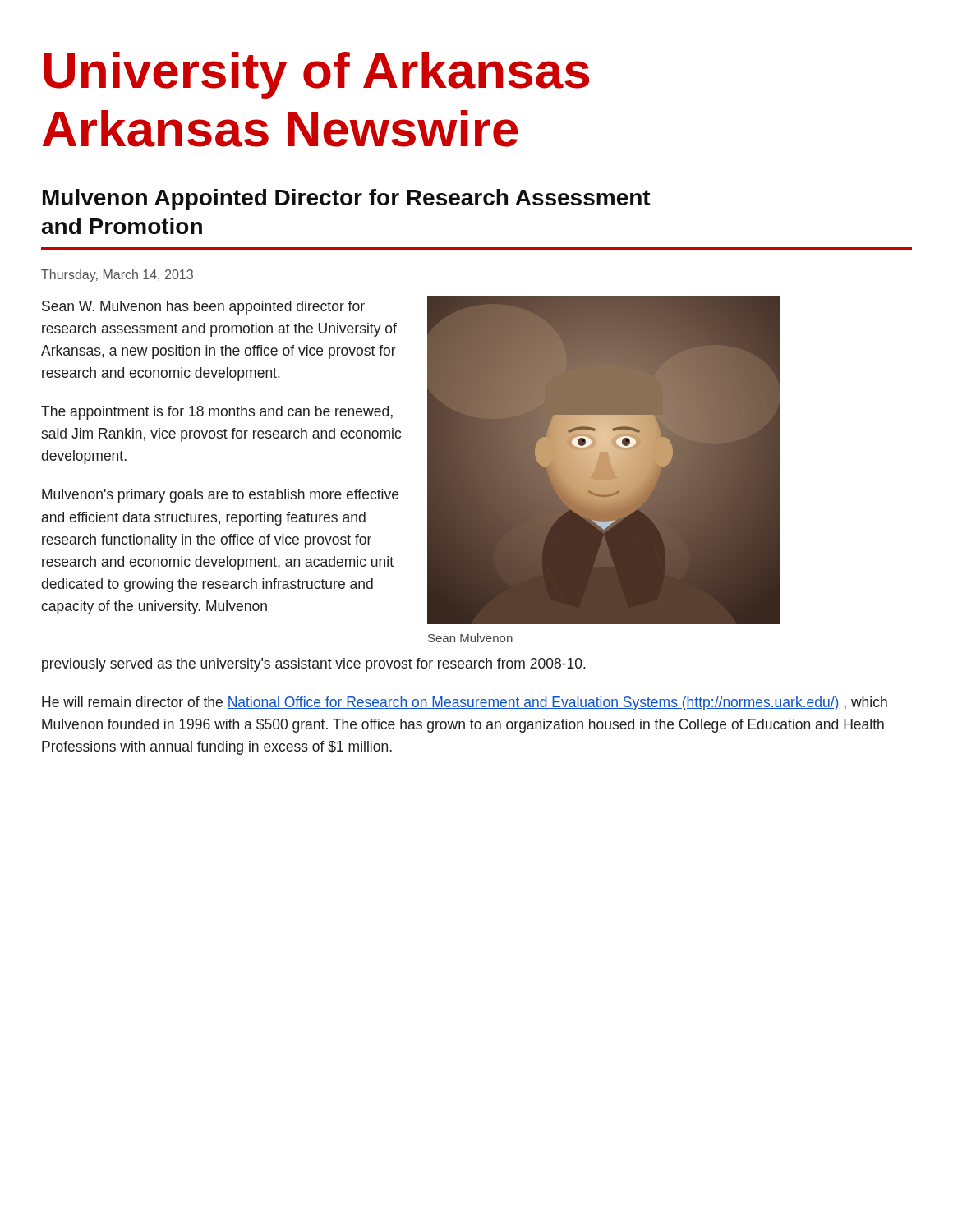Point to the text starting "Thursday, March 14, 2013"
Image resolution: width=953 pixels, height=1232 pixels.
point(117,274)
